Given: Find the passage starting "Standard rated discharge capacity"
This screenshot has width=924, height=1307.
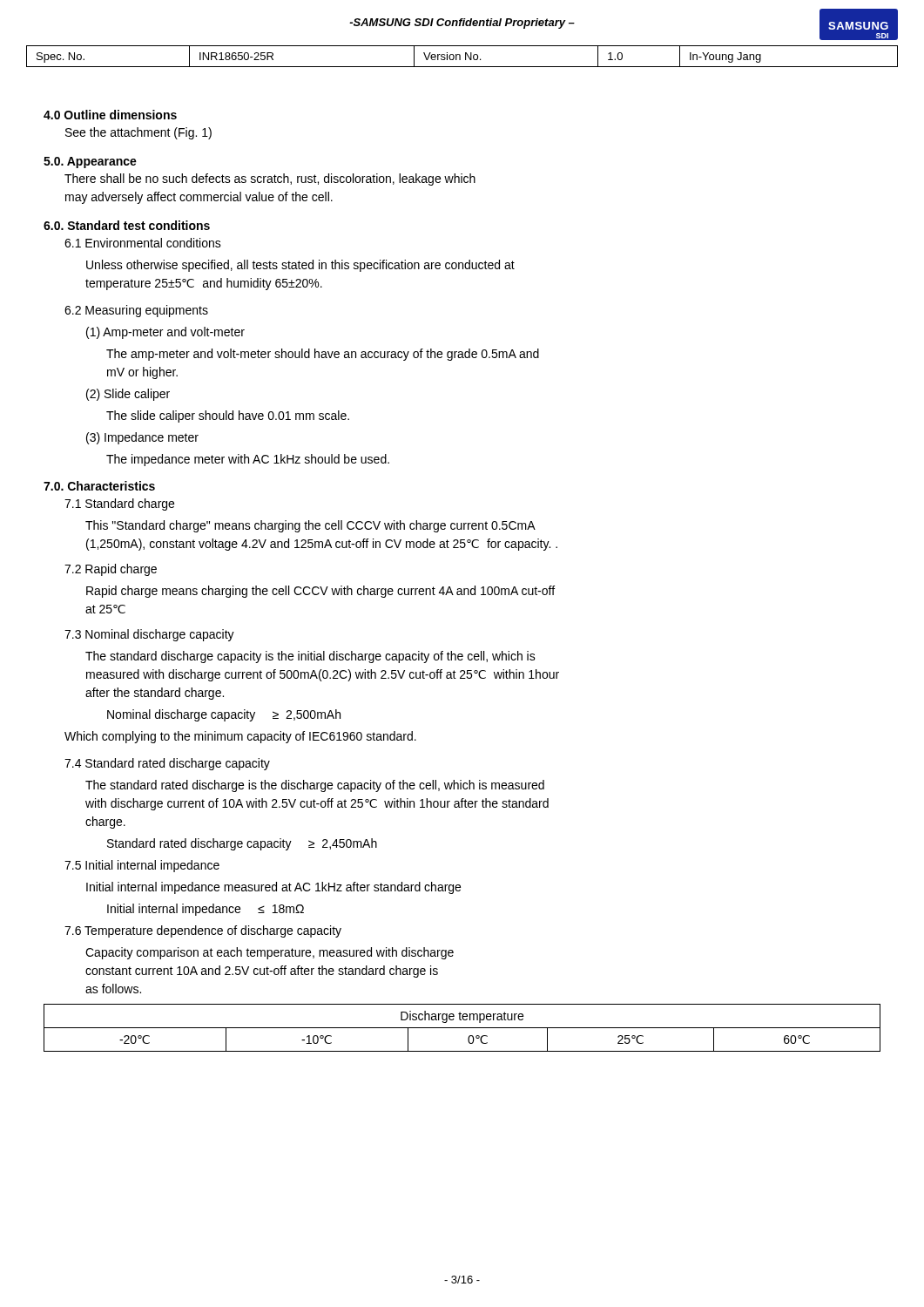Looking at the screenshot, I should [x=242, y=843].
